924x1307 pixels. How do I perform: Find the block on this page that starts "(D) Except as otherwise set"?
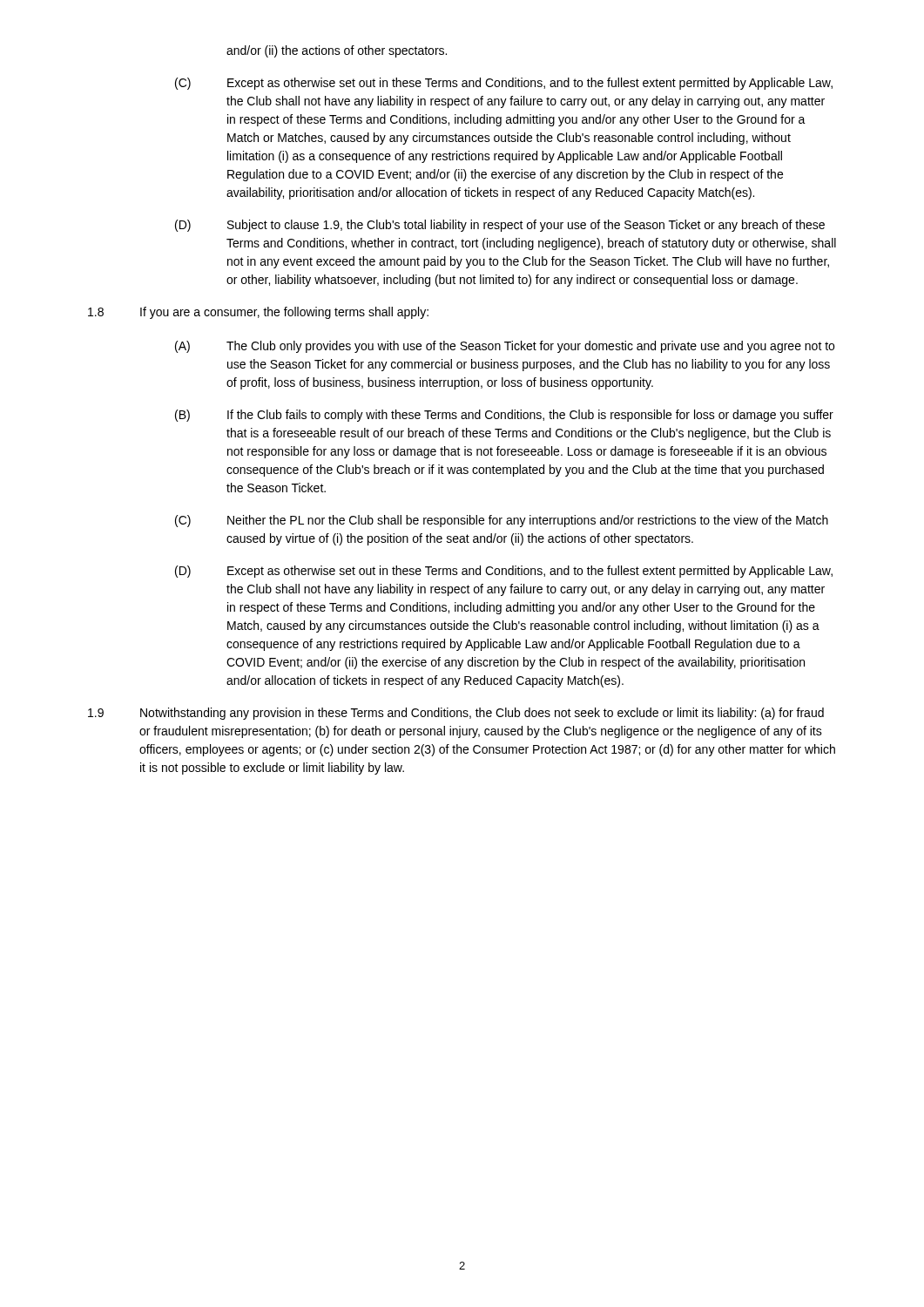[x=506, y=626]
